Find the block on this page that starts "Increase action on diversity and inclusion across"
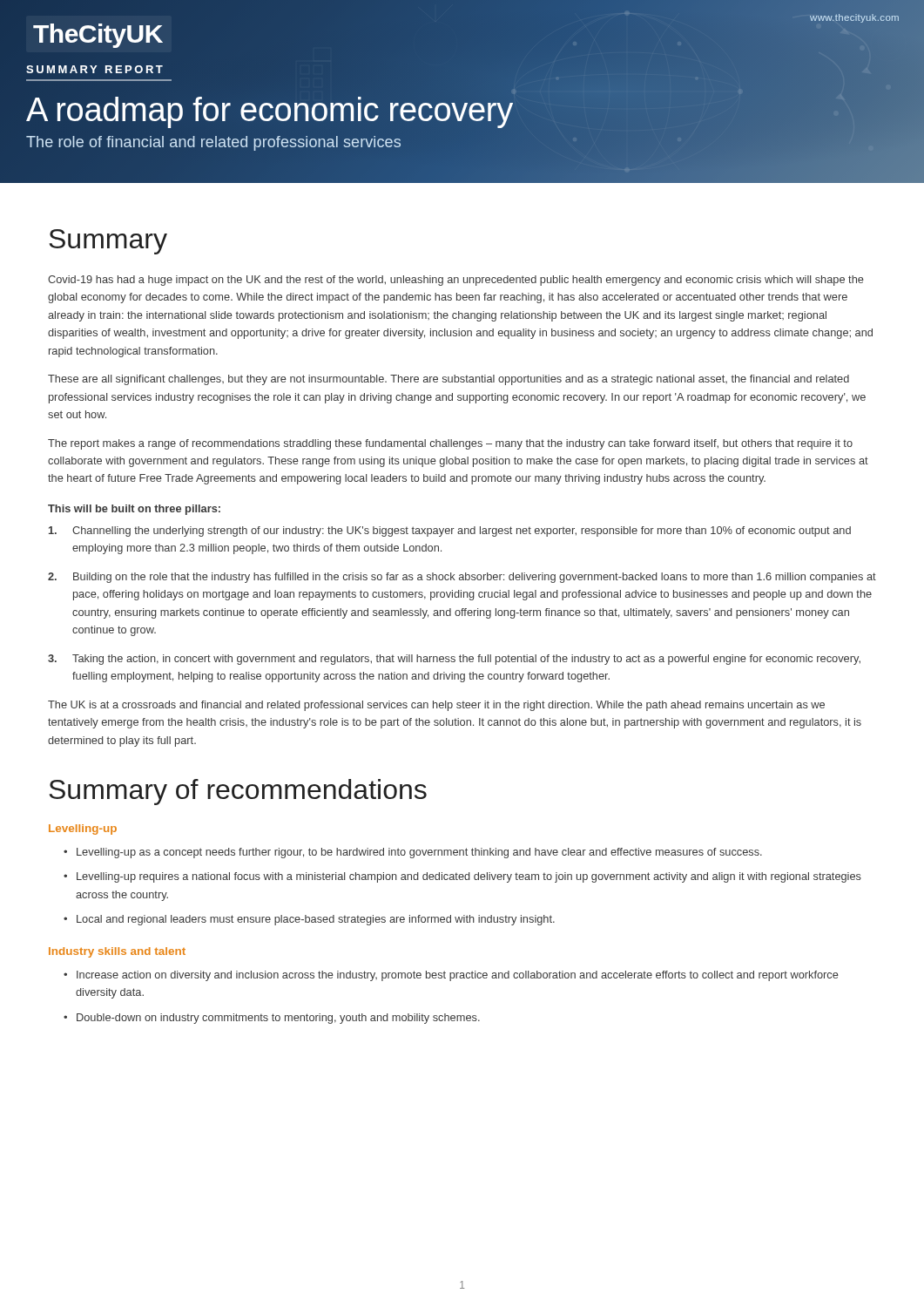924x1307 pixels. 470,984
